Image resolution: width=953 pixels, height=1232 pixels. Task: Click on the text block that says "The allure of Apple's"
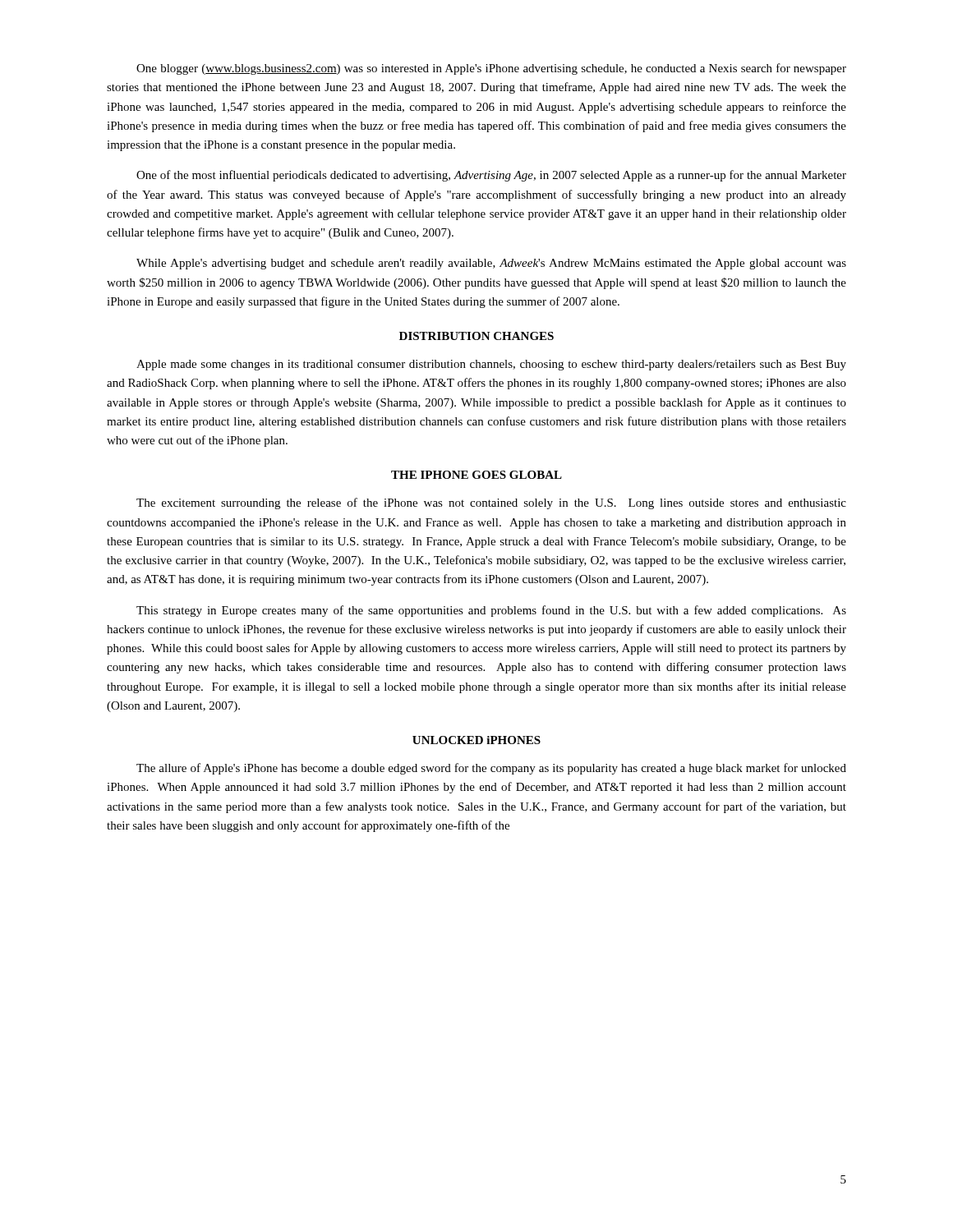(x=476, y=797)
